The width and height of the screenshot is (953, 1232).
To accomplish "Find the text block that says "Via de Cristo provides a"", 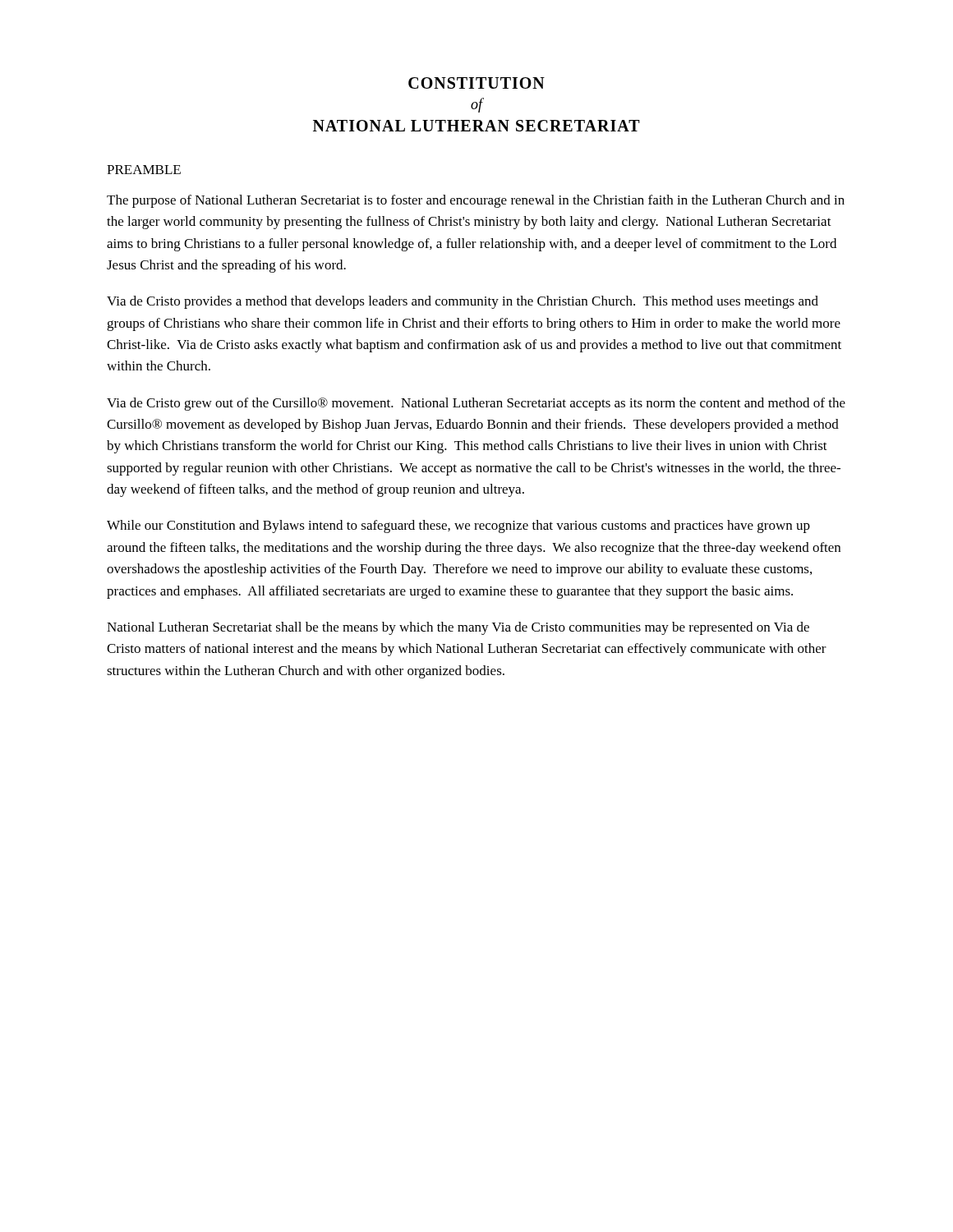I will (474, 334).
